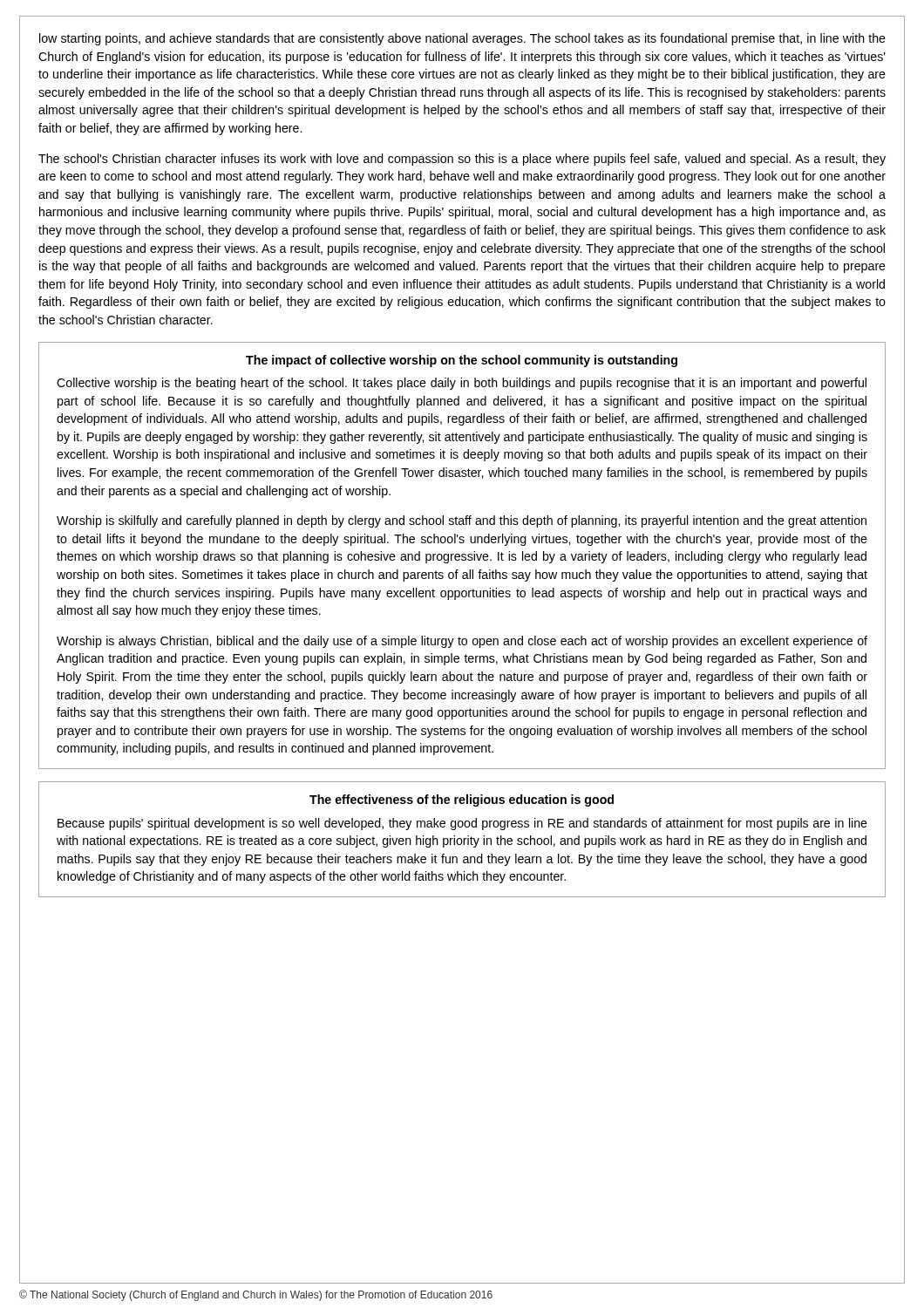This screenshot has height=1308, width=924.
Task: Locate the block of text that opens with "Worship is skilfully and carefully planned in depth"
Action: click(462, 566)
